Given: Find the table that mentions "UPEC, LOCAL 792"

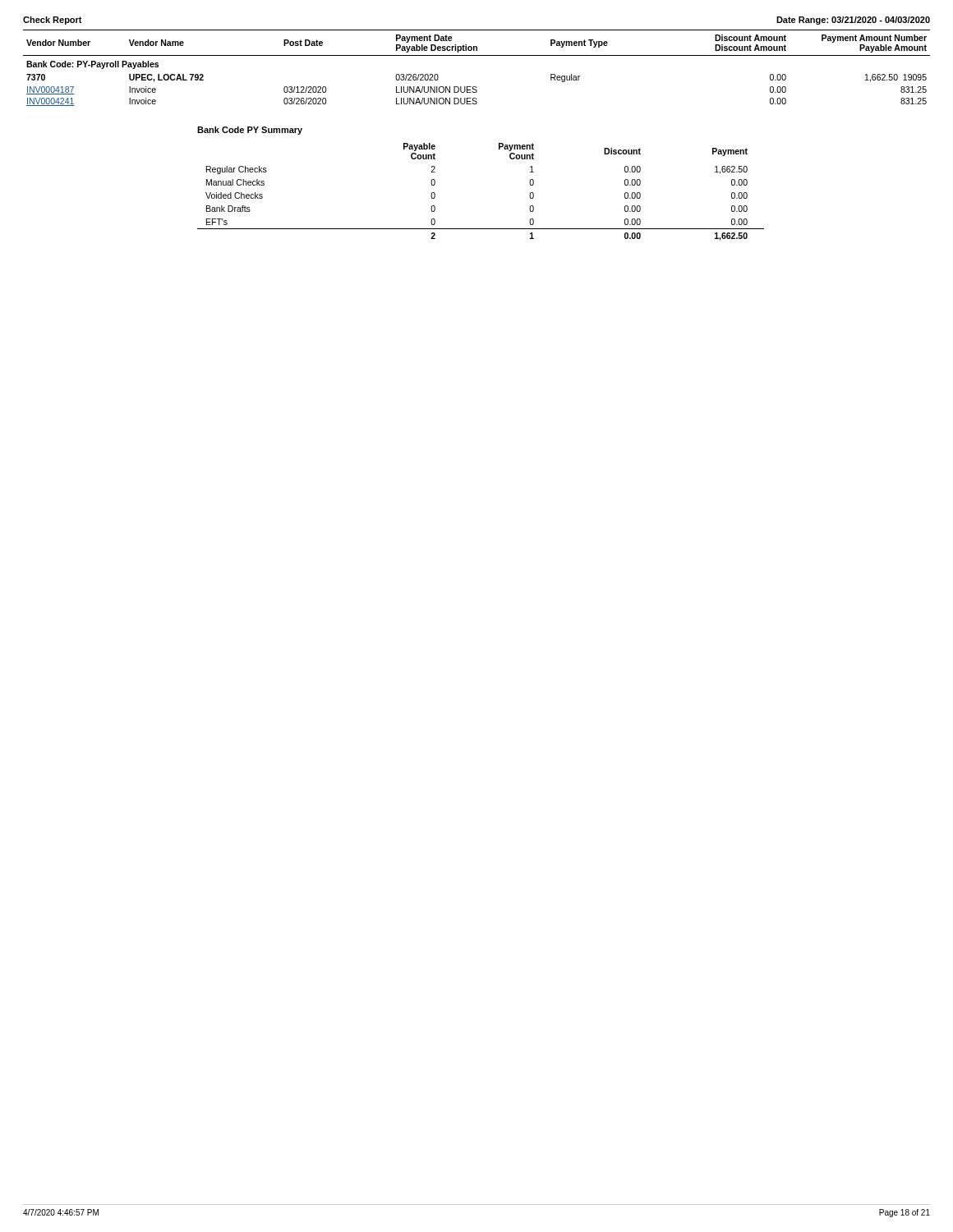Looking at the screenshot, I should 476,68.
